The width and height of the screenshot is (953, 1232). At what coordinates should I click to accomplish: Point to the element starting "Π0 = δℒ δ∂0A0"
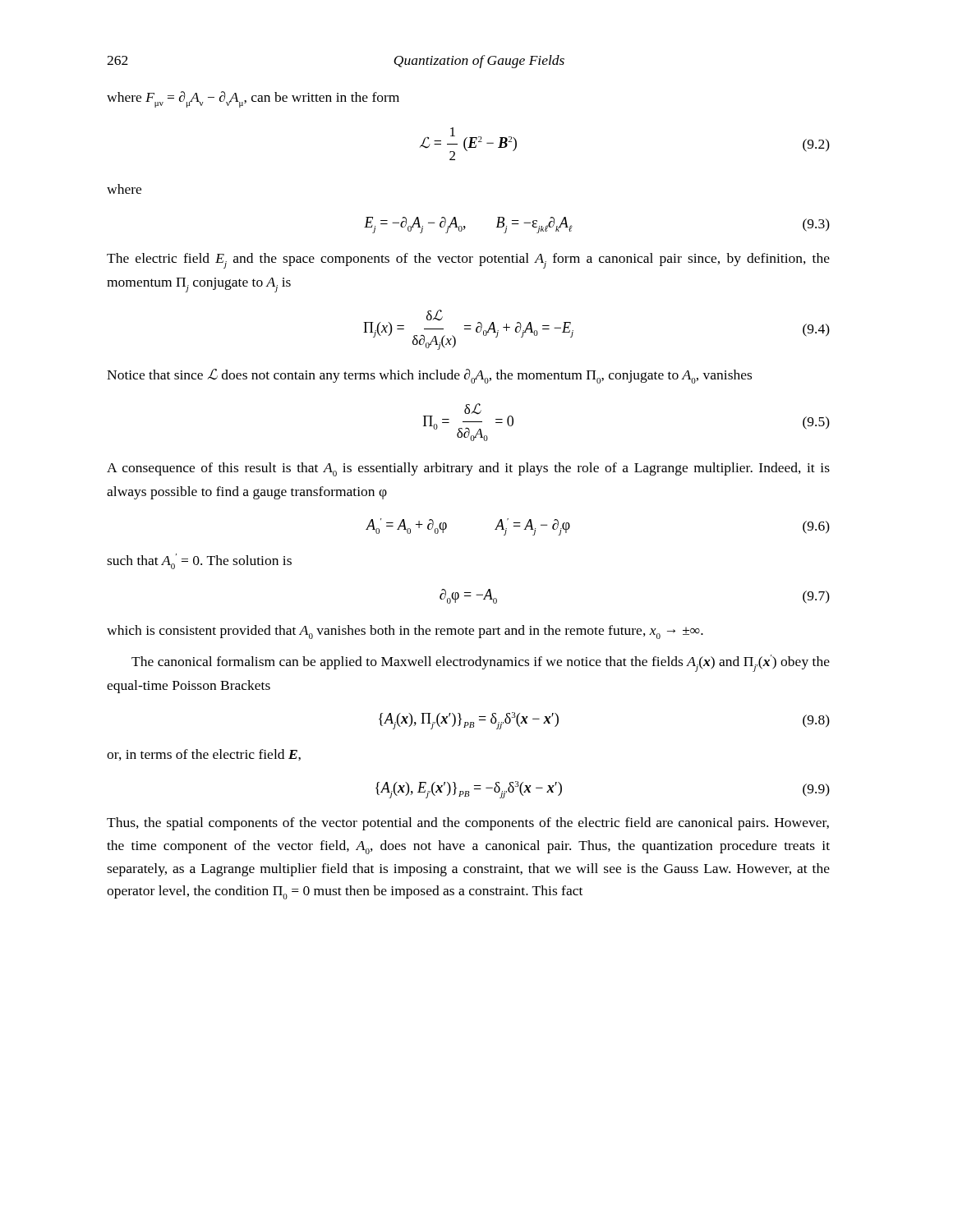click(x=468, y=422)
